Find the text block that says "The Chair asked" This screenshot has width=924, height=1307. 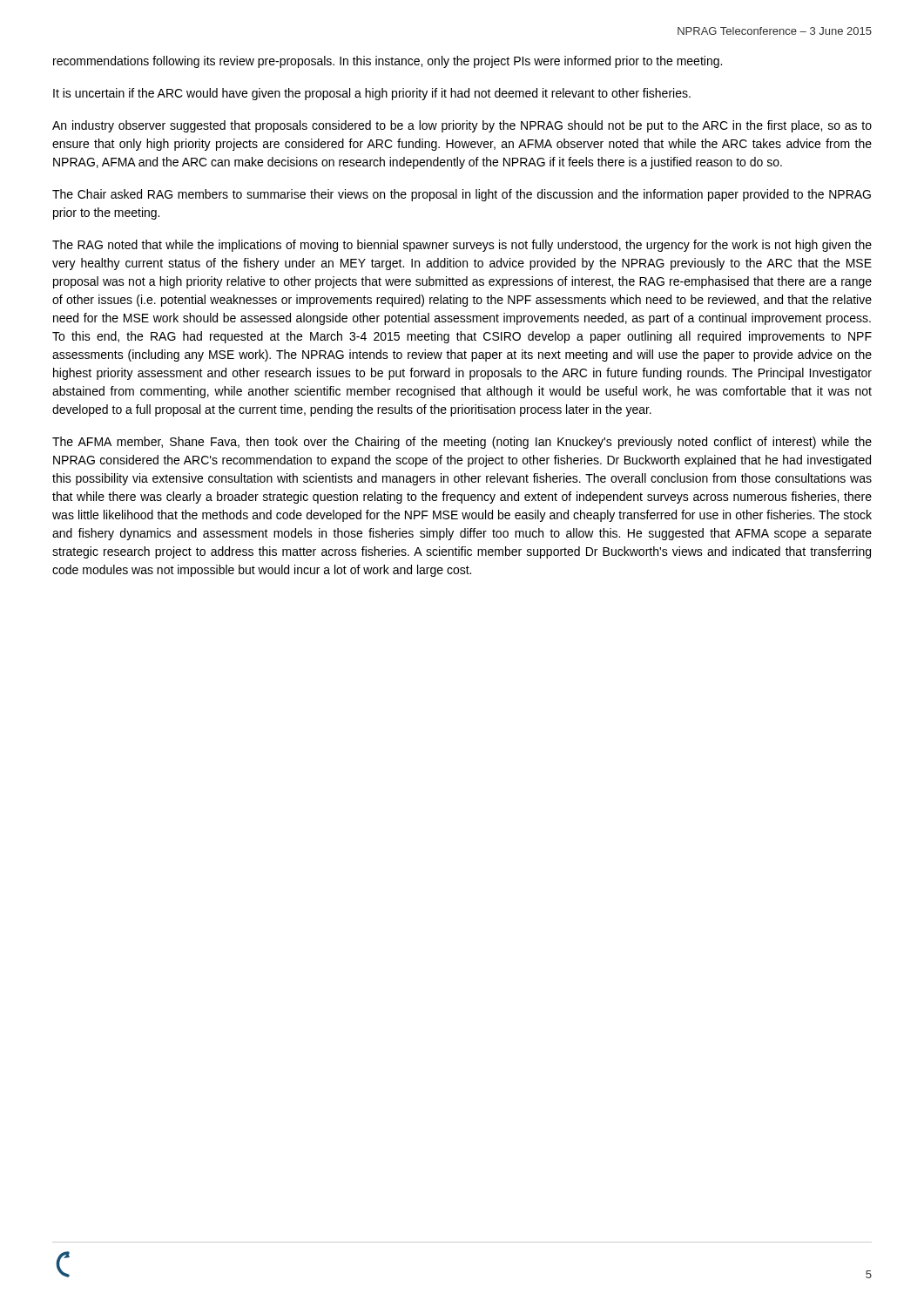coord(462,203)
